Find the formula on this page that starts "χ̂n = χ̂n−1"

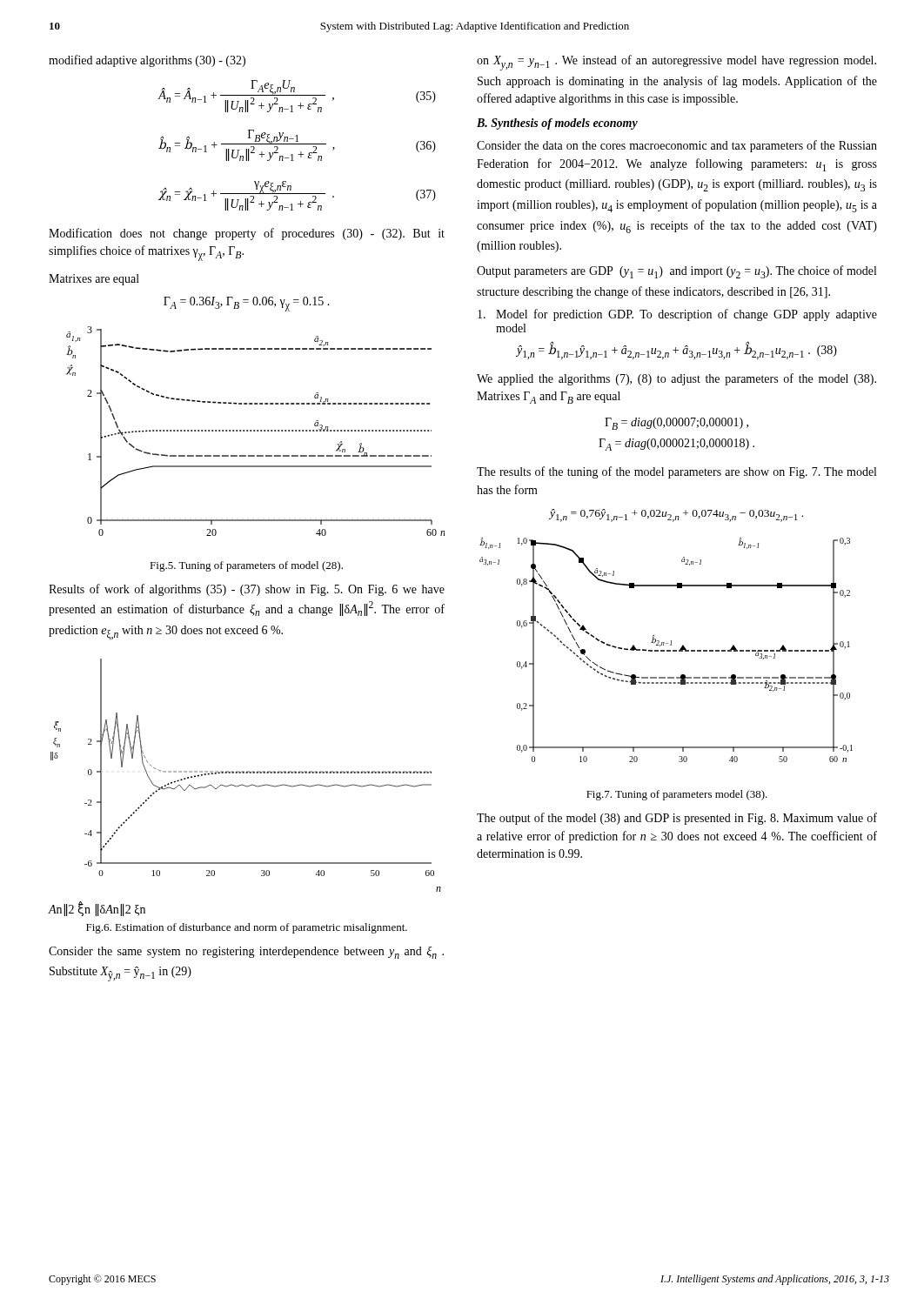pyautogui.click(x=297, y=195)
